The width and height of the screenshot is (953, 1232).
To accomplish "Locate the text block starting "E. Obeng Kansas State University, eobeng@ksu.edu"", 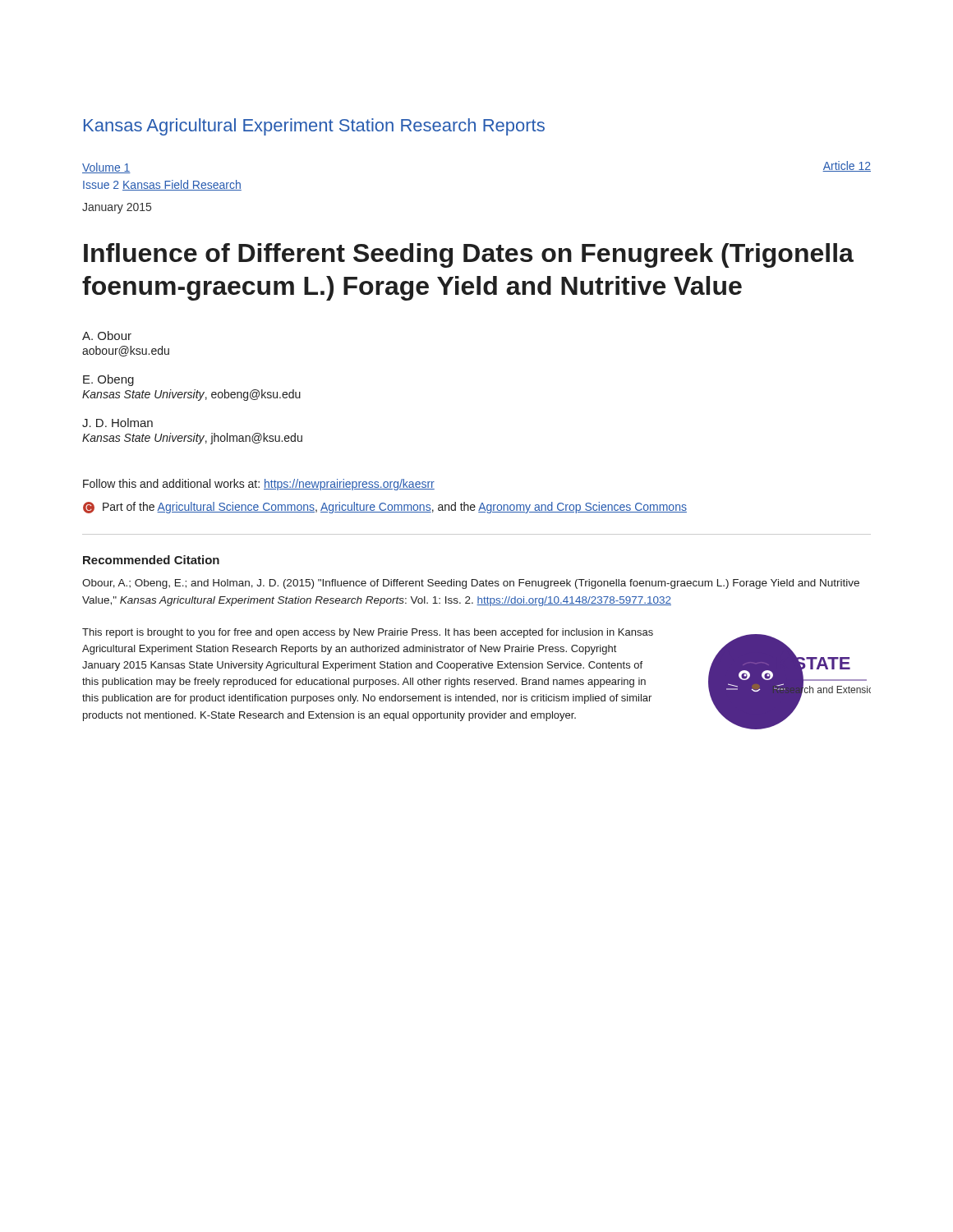I will click(108, 380).
